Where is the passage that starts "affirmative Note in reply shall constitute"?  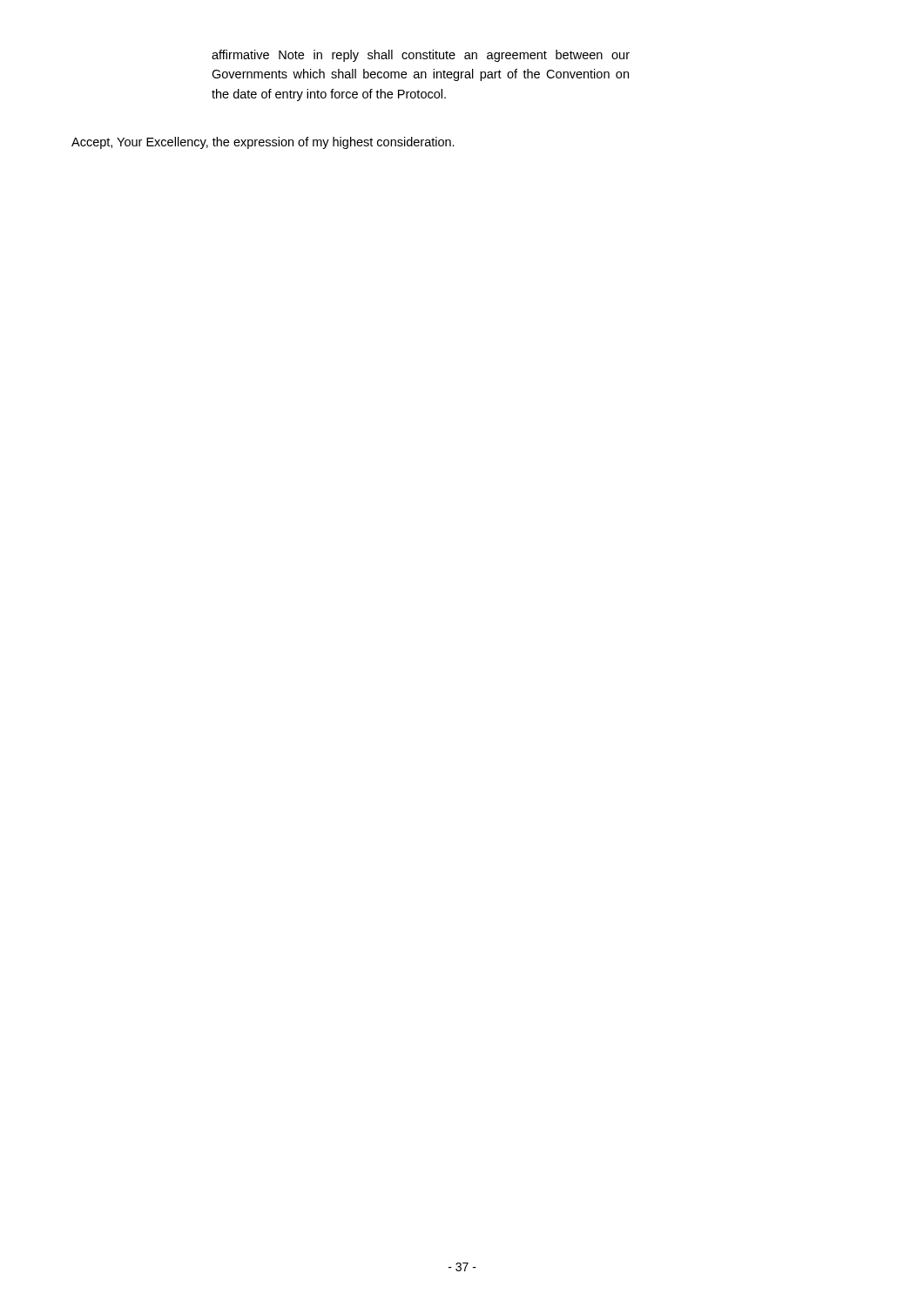(x=421, y=74)
